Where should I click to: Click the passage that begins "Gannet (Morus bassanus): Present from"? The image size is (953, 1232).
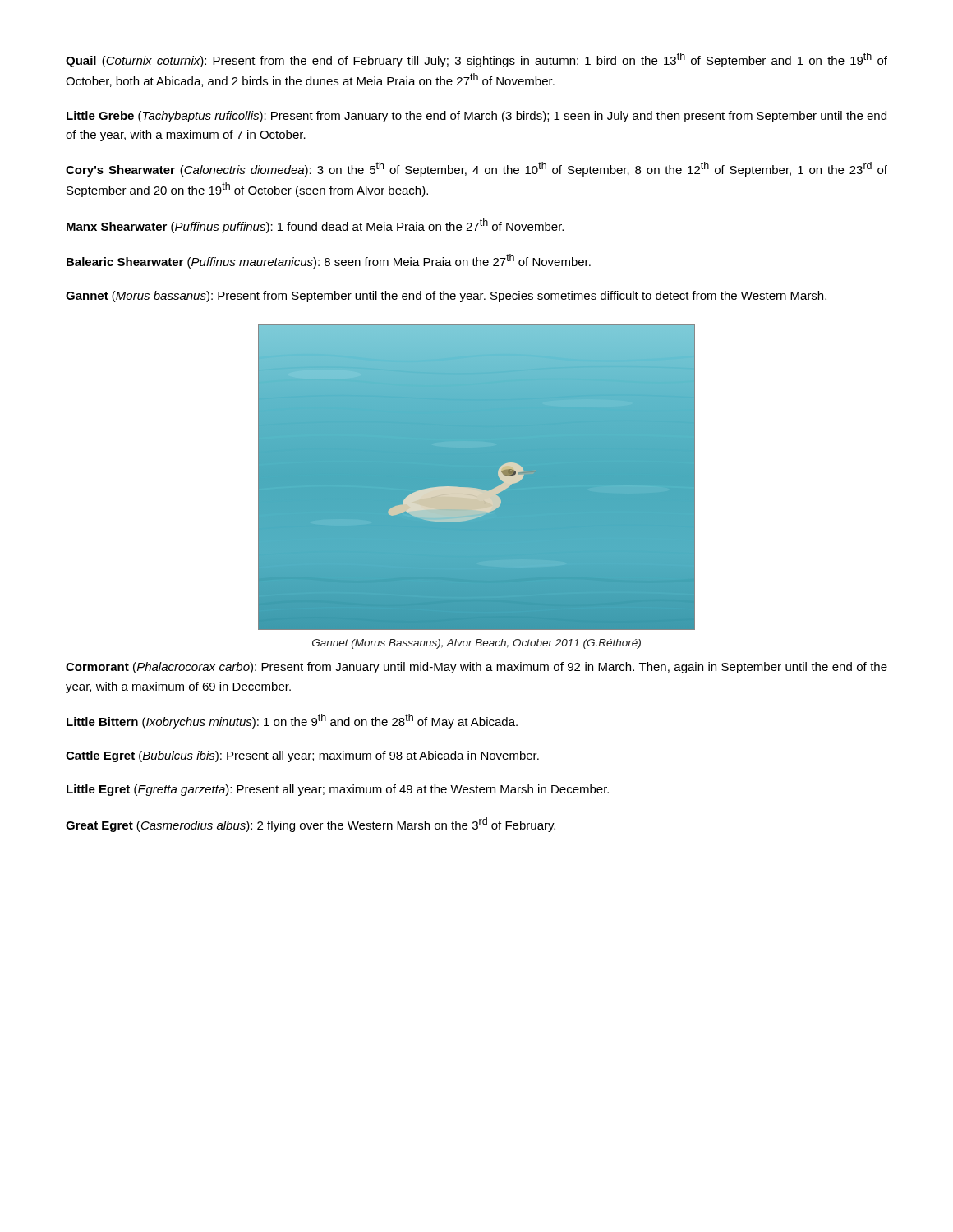pos(447,295)
